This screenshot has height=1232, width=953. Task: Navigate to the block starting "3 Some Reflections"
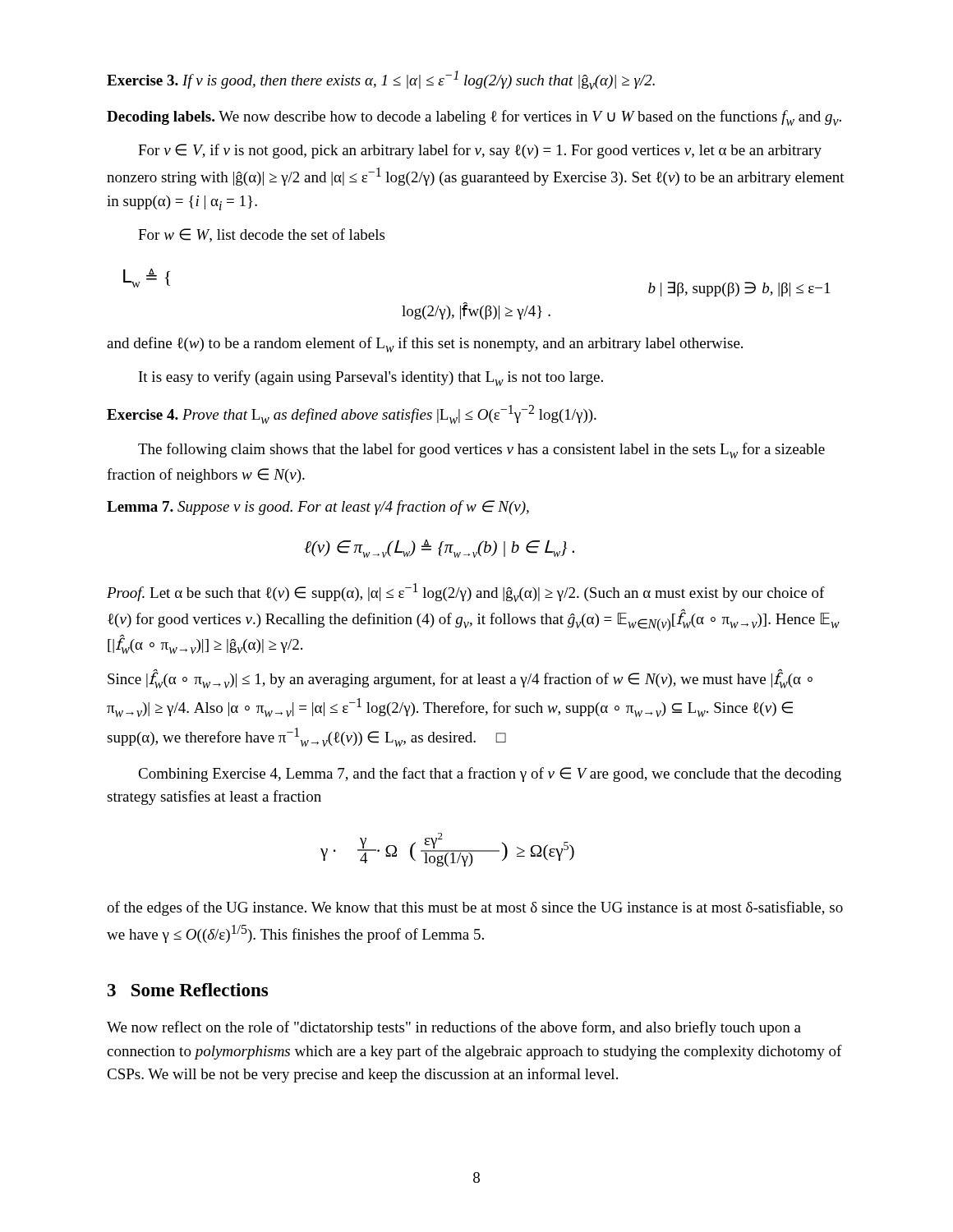(x=188, y=990)
